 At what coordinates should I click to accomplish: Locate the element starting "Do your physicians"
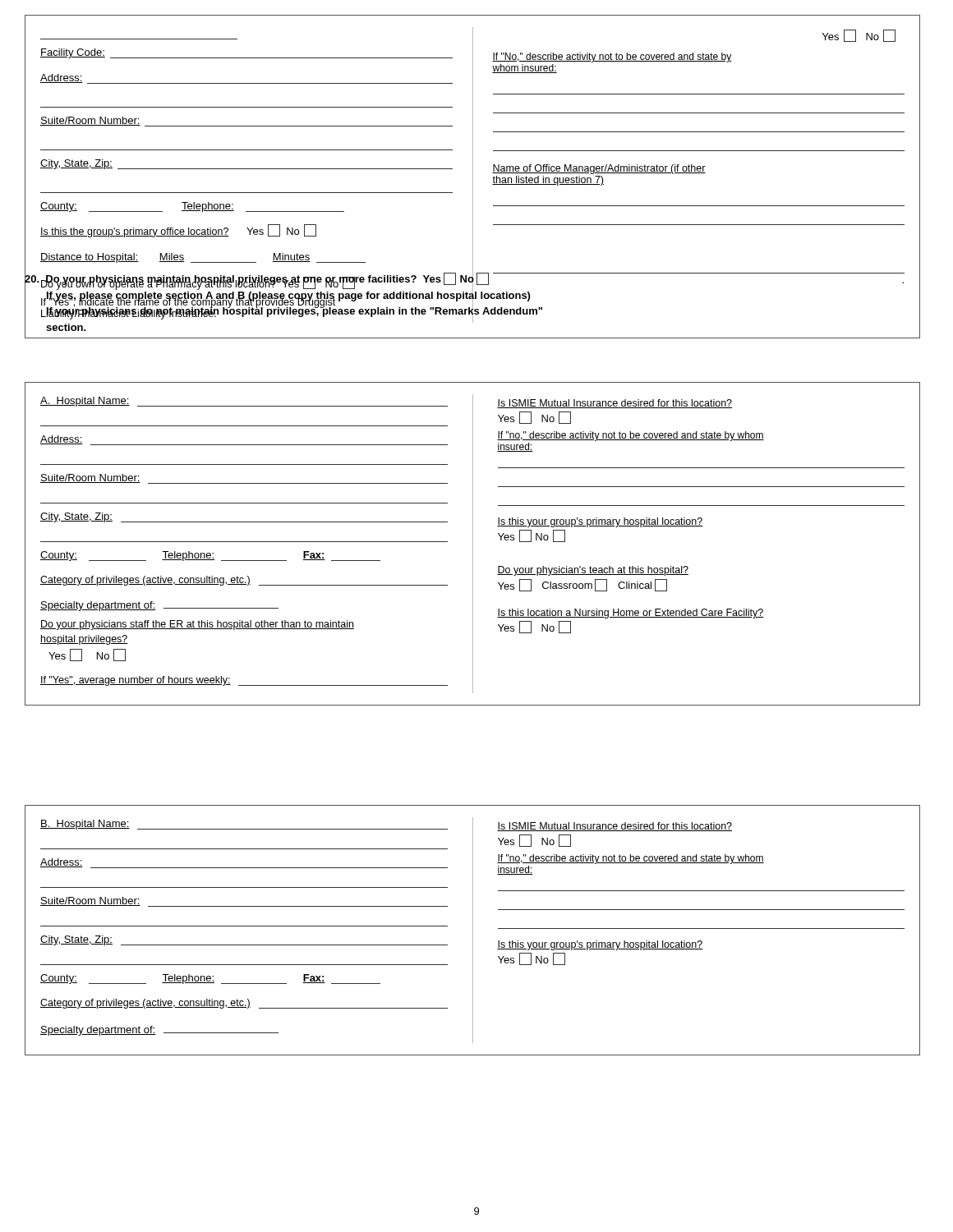tap(472, 303)
